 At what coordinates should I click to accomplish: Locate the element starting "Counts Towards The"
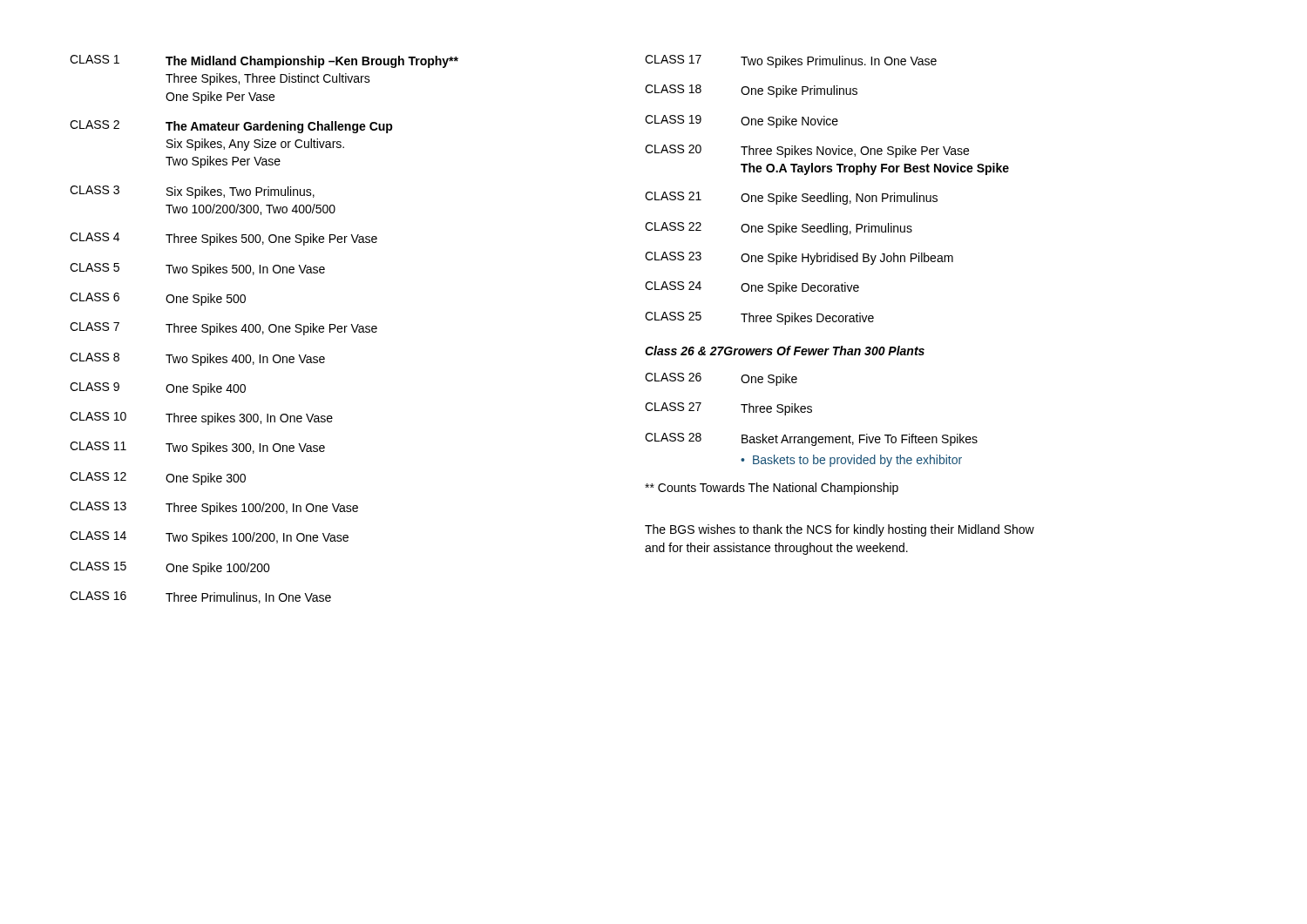pos(772,488)
